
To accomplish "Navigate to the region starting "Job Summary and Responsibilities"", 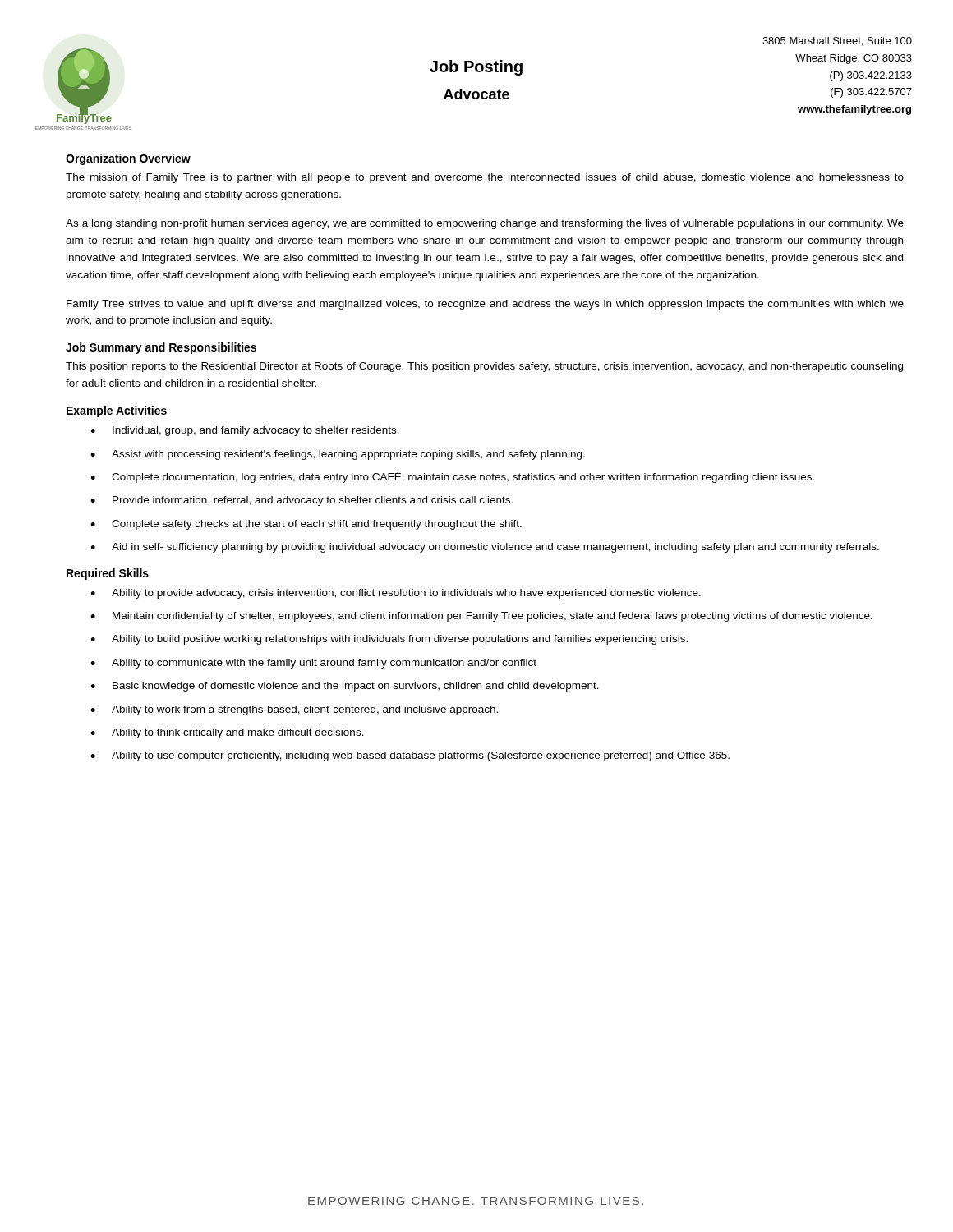I will pos(161,348).
